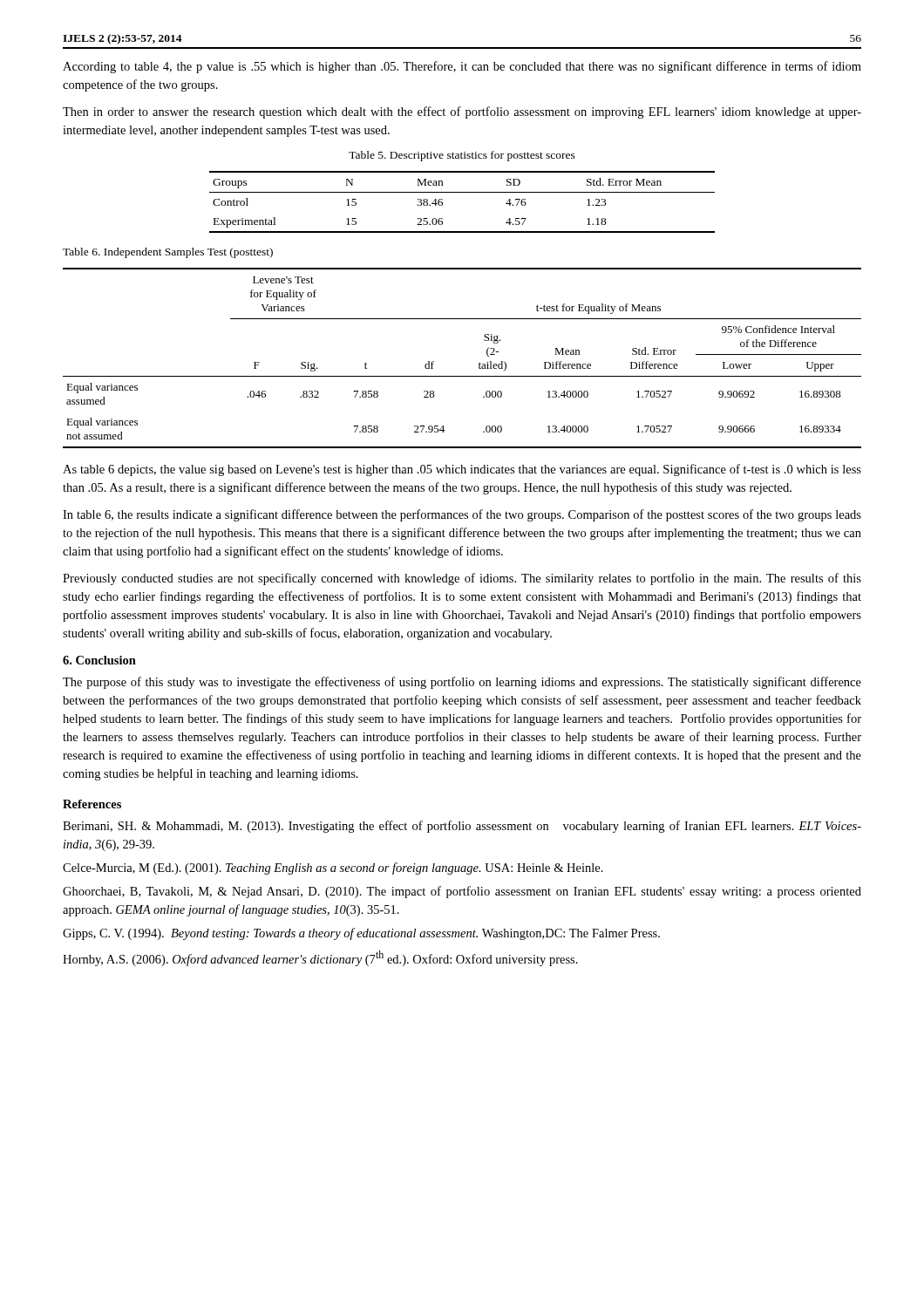Click on the table containing "t-test for Equality of"
Viewport: 924px width, 1308px height.
point(462,358)
